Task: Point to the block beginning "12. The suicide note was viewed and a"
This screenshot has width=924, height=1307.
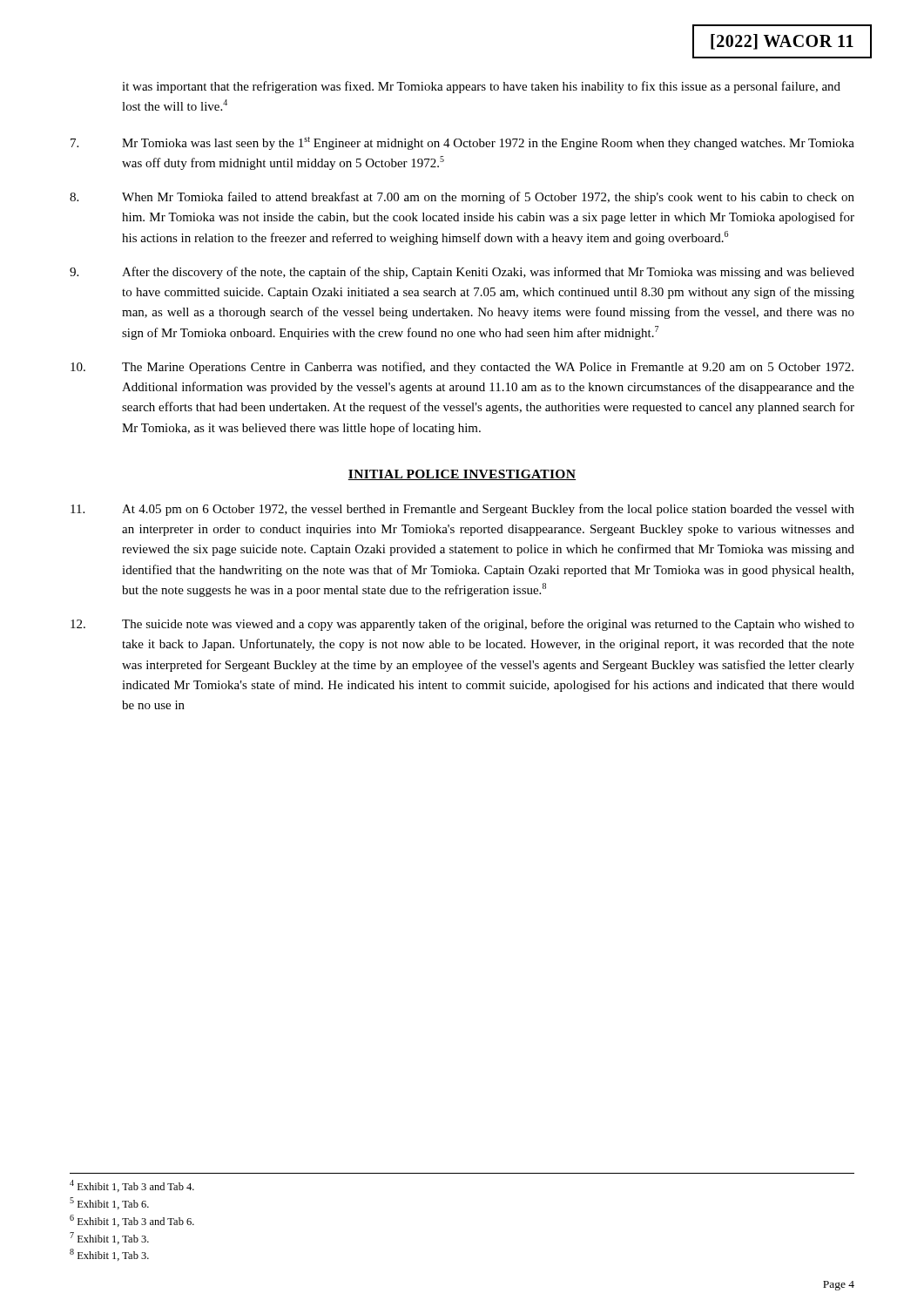Action: [x=462, y=665]
